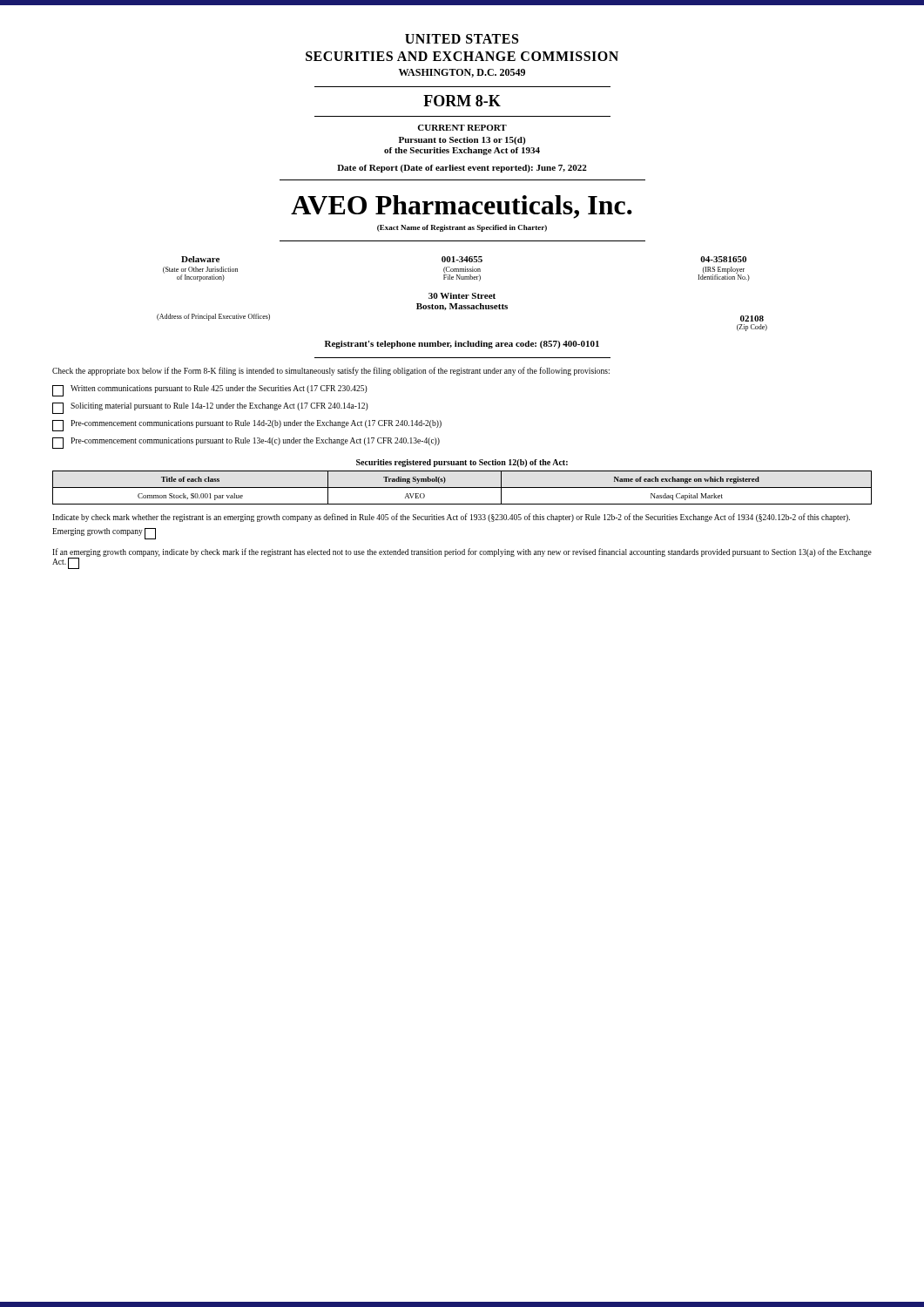
Task: Click on the caption that says "(Exact Name of Registrant"
Action: (x=462, y=227)
